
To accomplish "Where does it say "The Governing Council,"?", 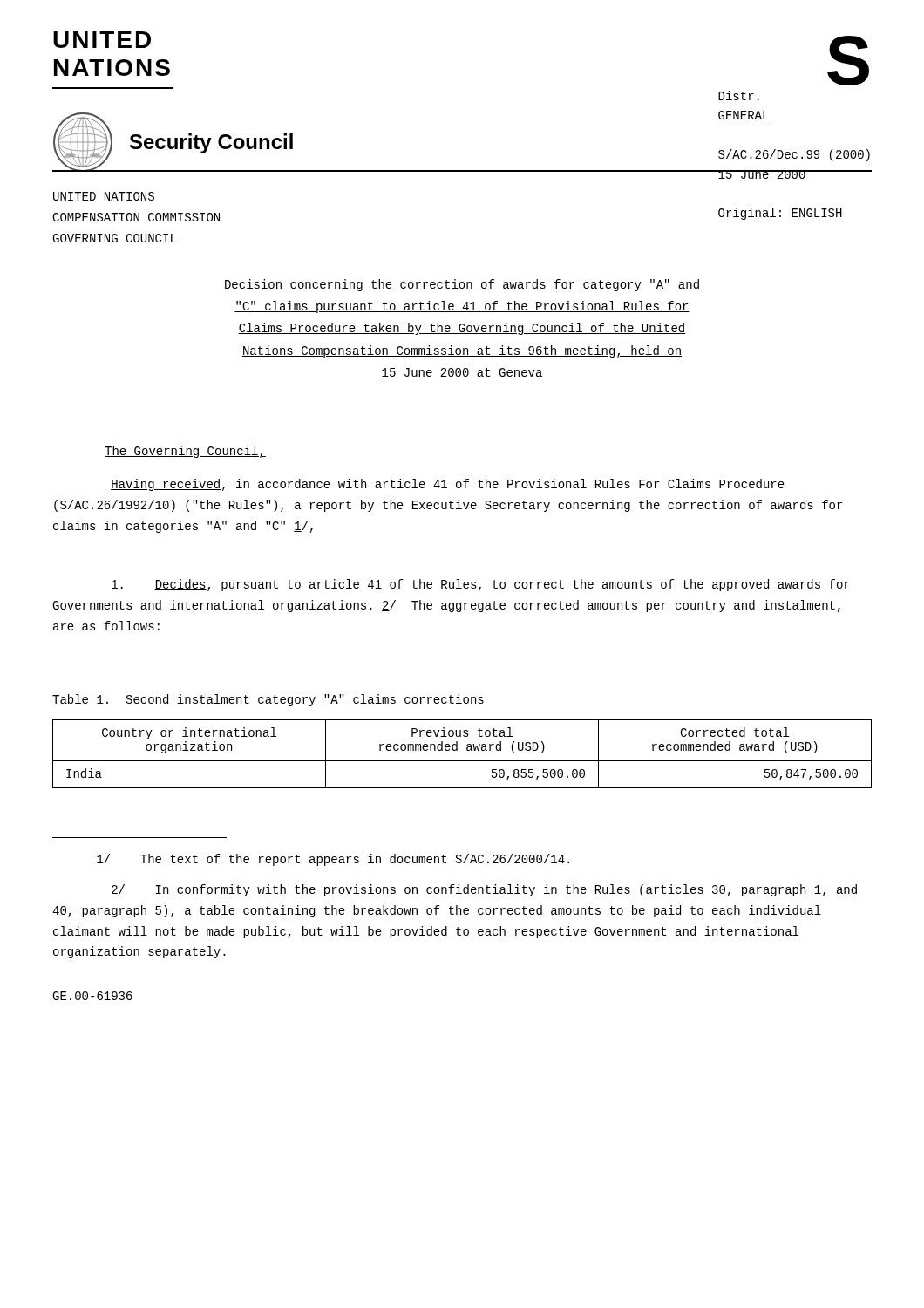I will pyautogui.click(x=185, y=452).
